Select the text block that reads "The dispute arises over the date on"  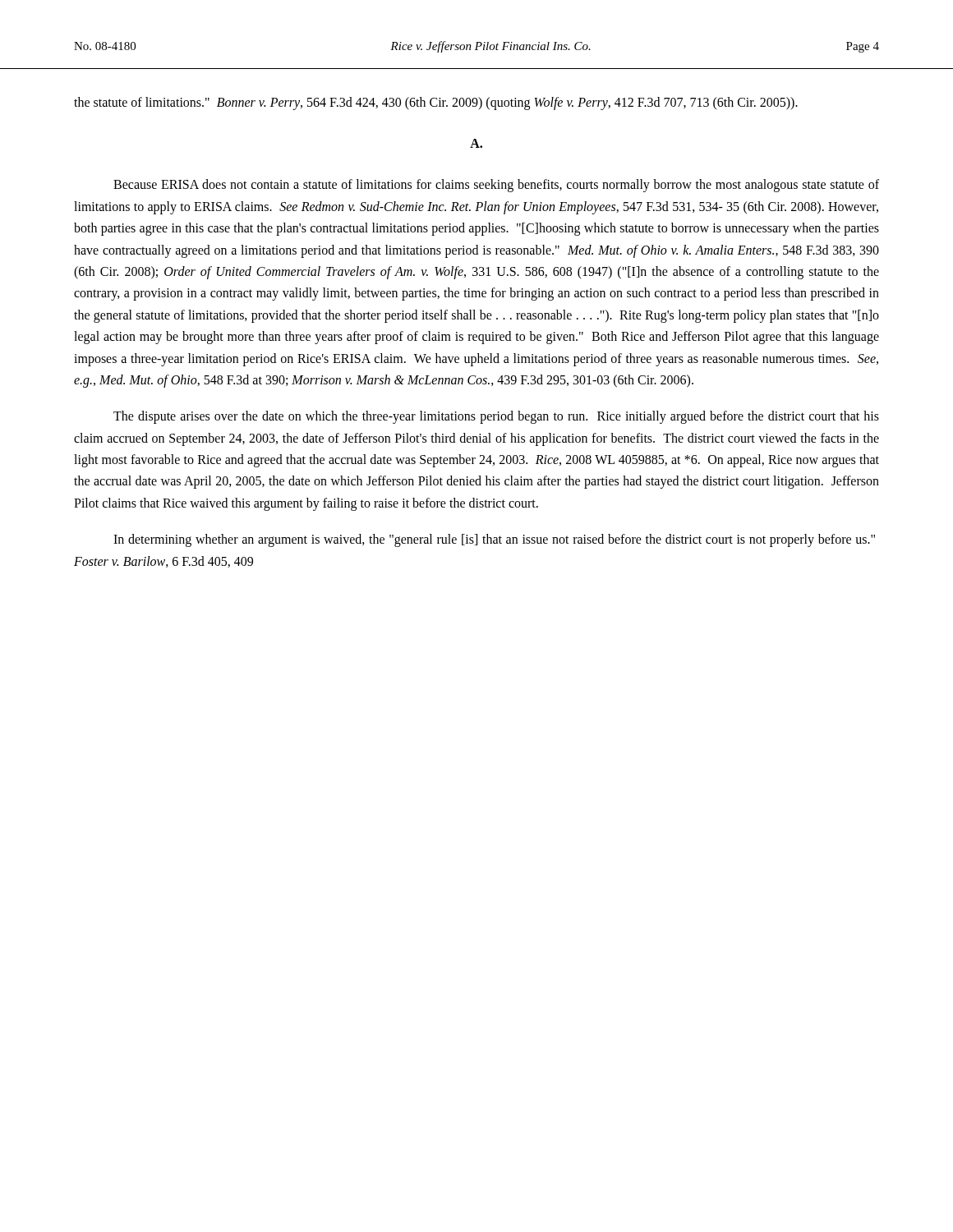476,460
